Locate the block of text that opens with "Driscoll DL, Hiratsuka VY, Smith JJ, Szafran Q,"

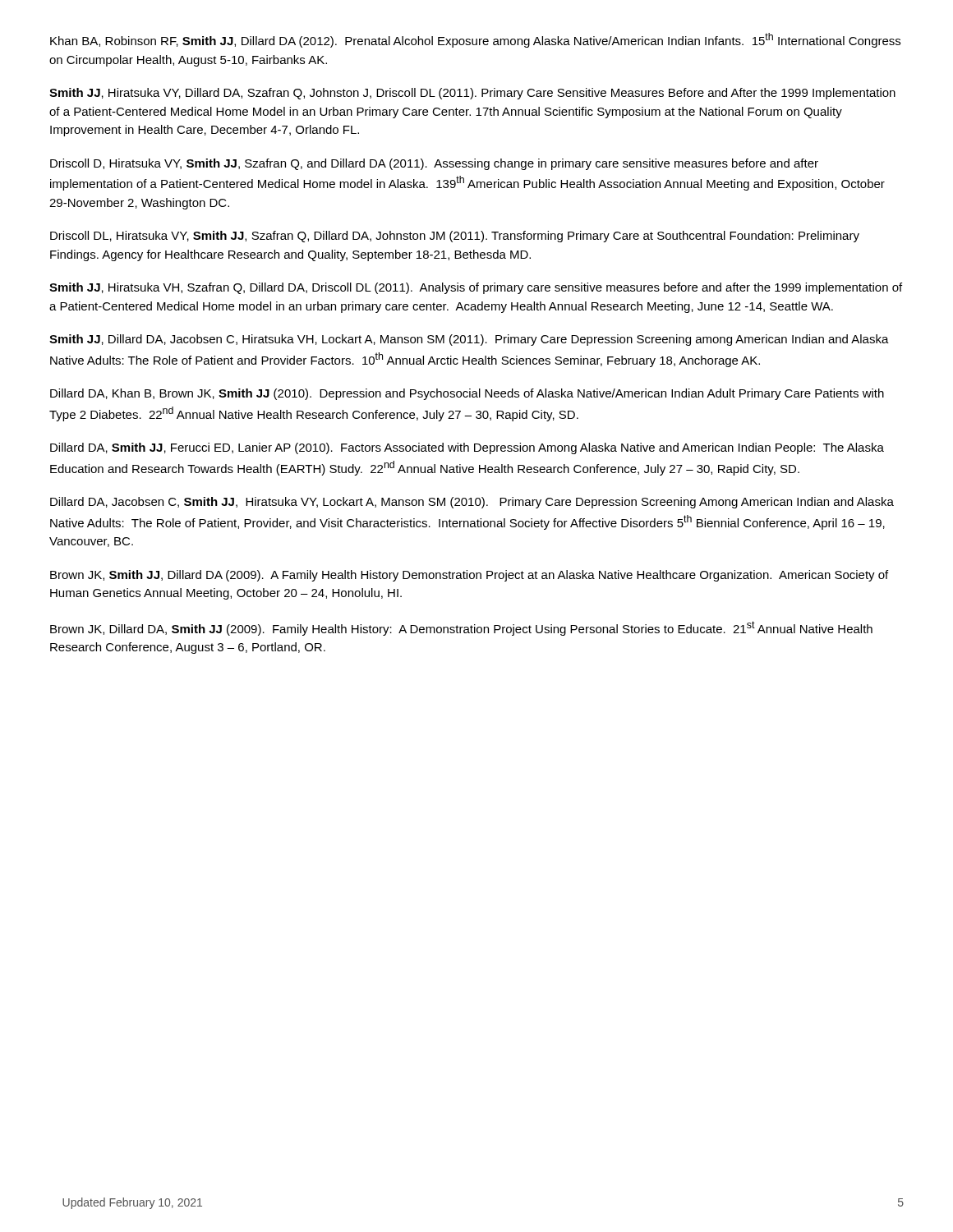(454, 245)
